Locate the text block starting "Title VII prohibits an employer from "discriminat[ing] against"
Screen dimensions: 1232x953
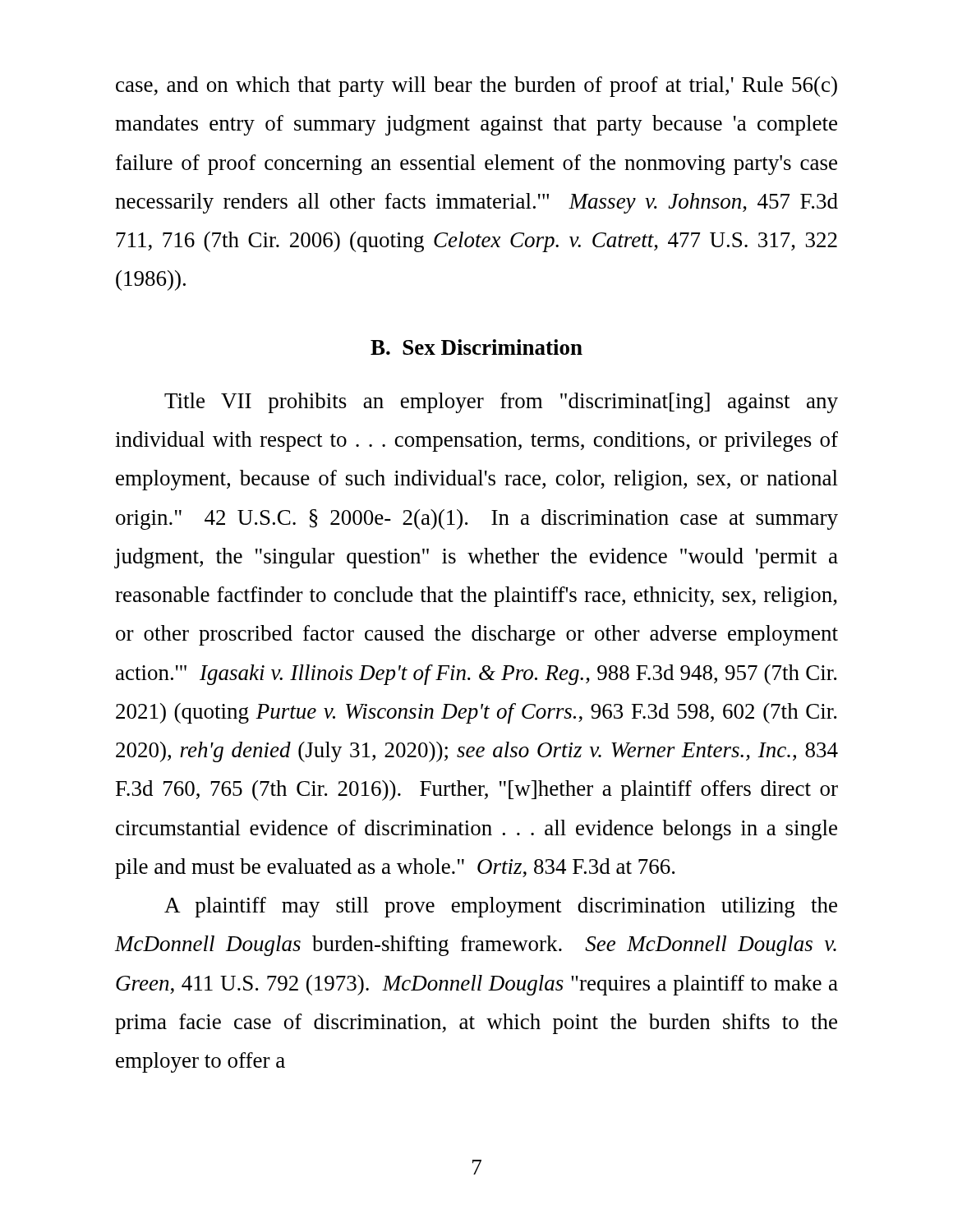[476, 633]
